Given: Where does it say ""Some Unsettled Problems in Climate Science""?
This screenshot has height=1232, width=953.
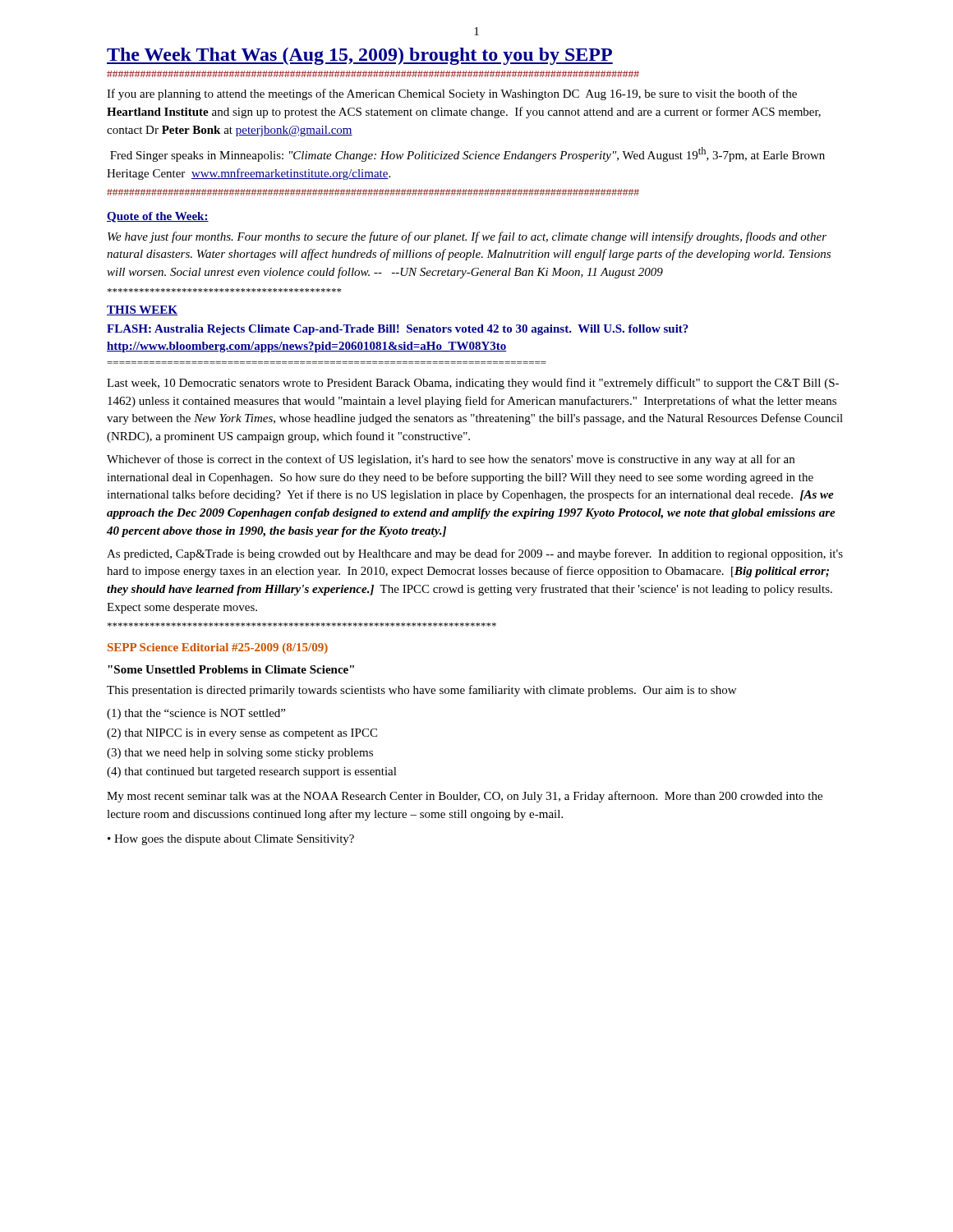Looking at the screenshot, I should [x=231, y=669].
